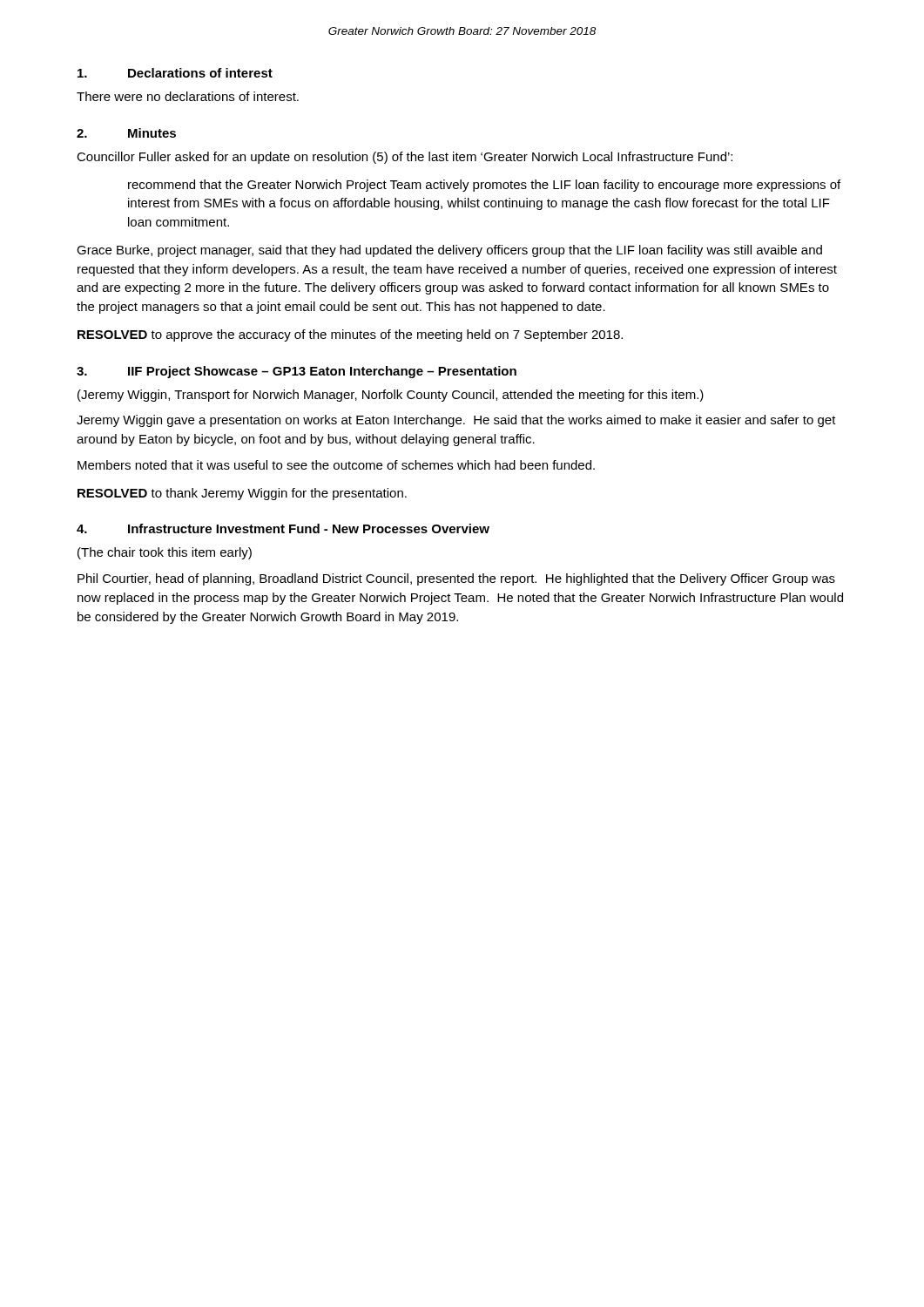Point to the passage starting "Jeremy Wiggin gave a presentation on works"
This screenshot has width=924, height=1307.
(x=456, y=429)
